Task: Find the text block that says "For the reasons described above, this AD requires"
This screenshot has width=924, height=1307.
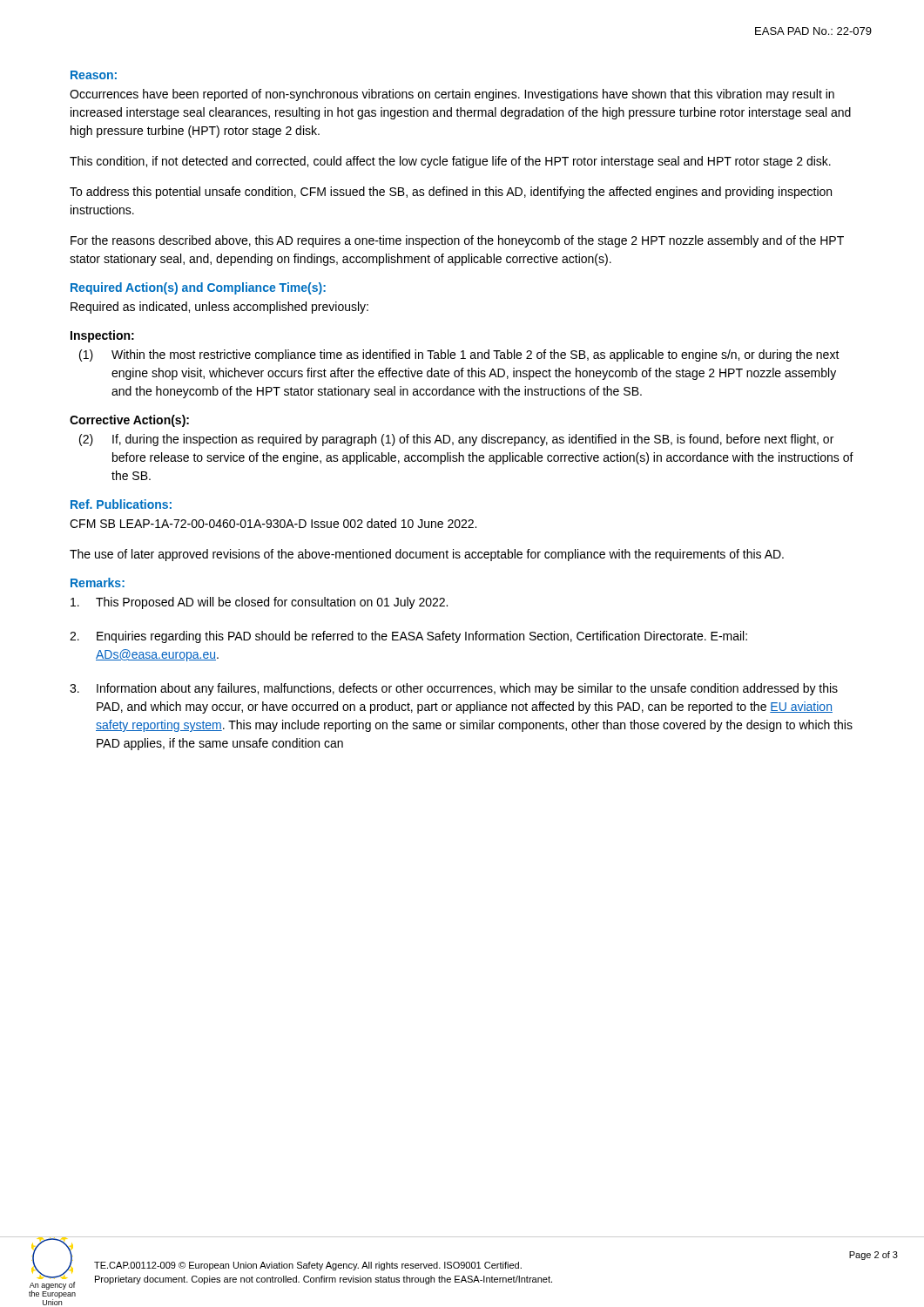Action: pos(457,250)
